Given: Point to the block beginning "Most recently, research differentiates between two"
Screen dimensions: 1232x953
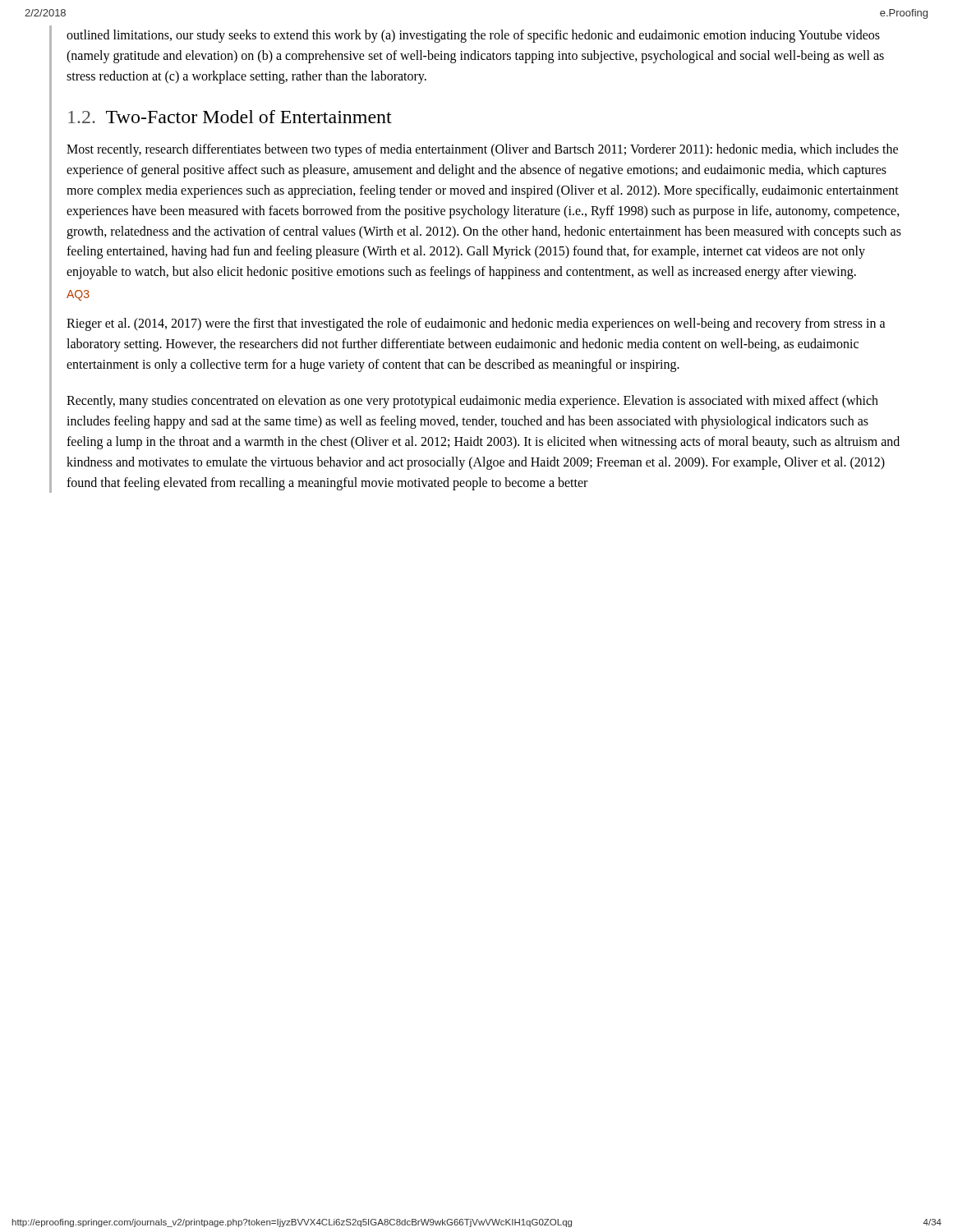Looking at the screenshot, I should coord(484,210).
